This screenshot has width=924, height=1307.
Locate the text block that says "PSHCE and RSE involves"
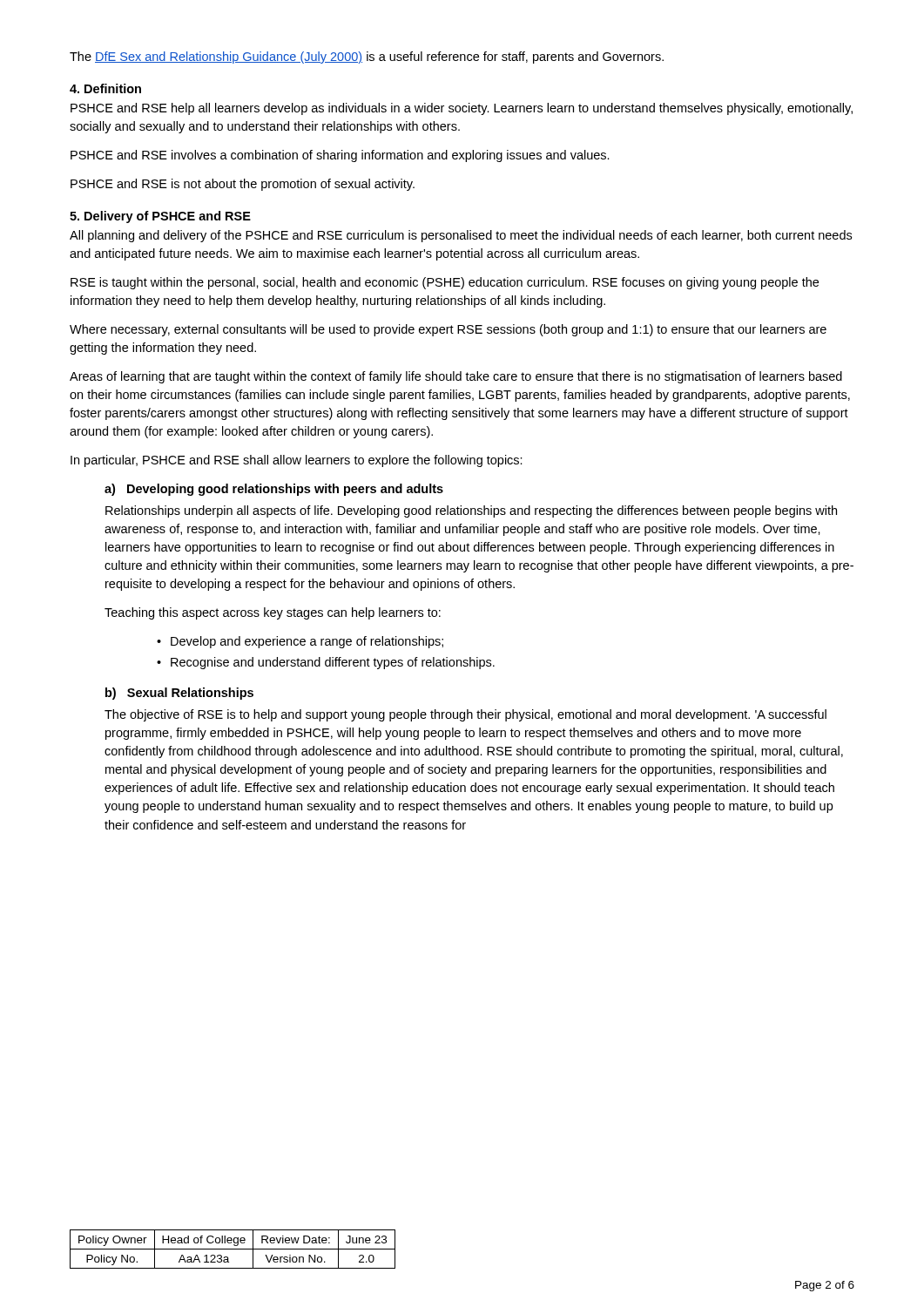pyautogui.click(x=340, y=155)
